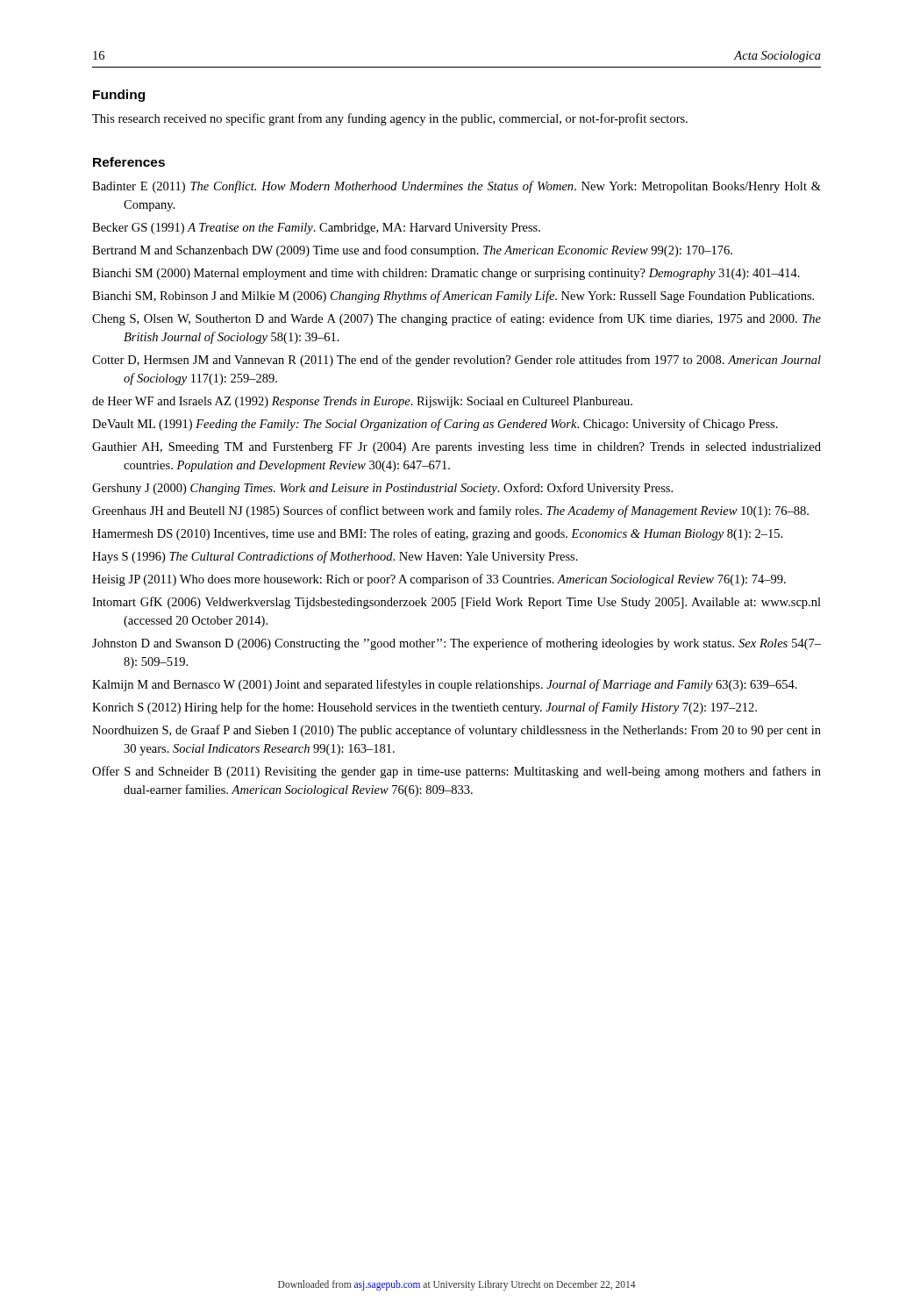Find the list item that says "Heisig JP (2011) Who does more housework: Rich"
Image resolution: width=913 pixels, height=1316 pixels.
[x=439, y=579]
